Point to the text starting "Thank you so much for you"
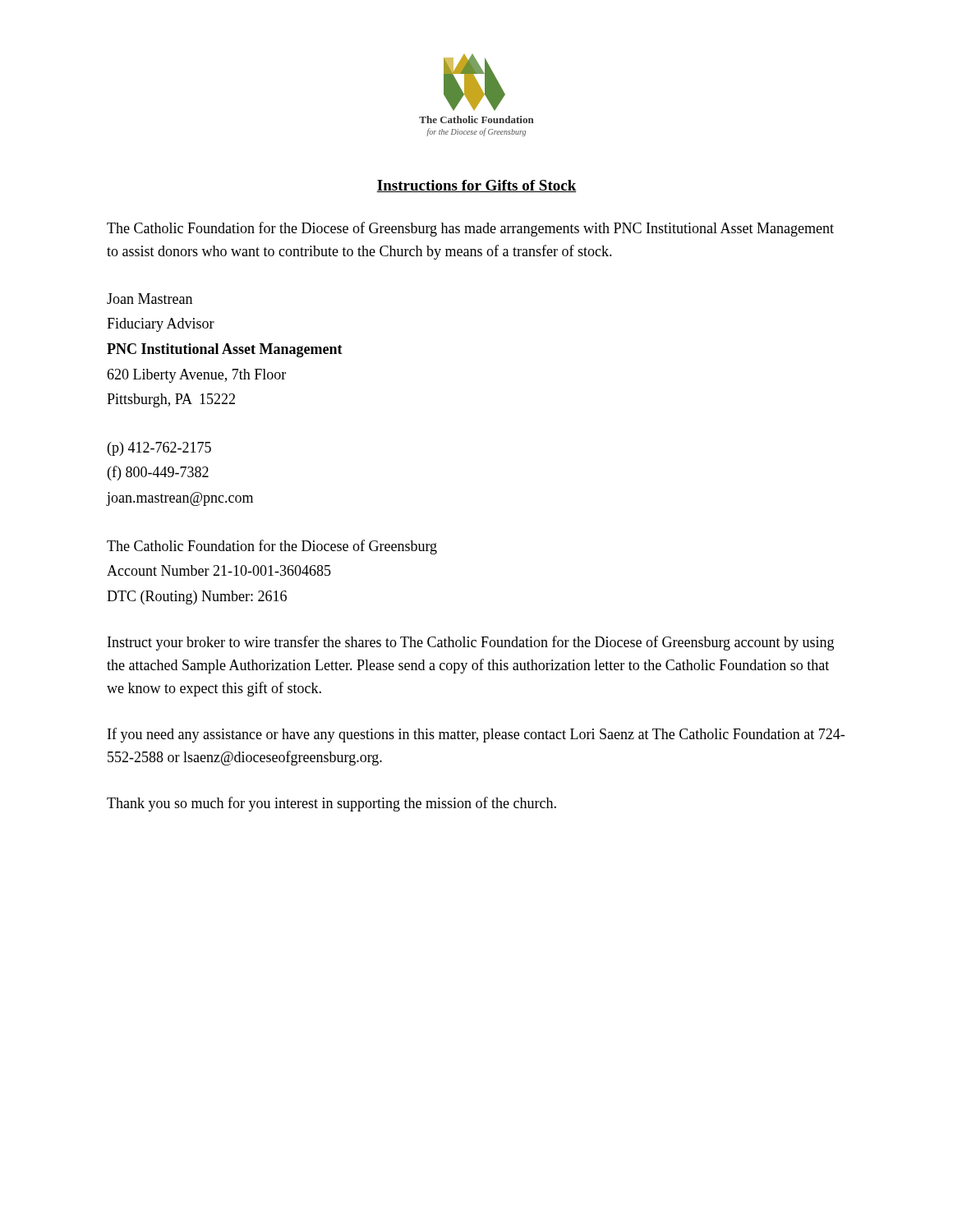 coord(332,803)
